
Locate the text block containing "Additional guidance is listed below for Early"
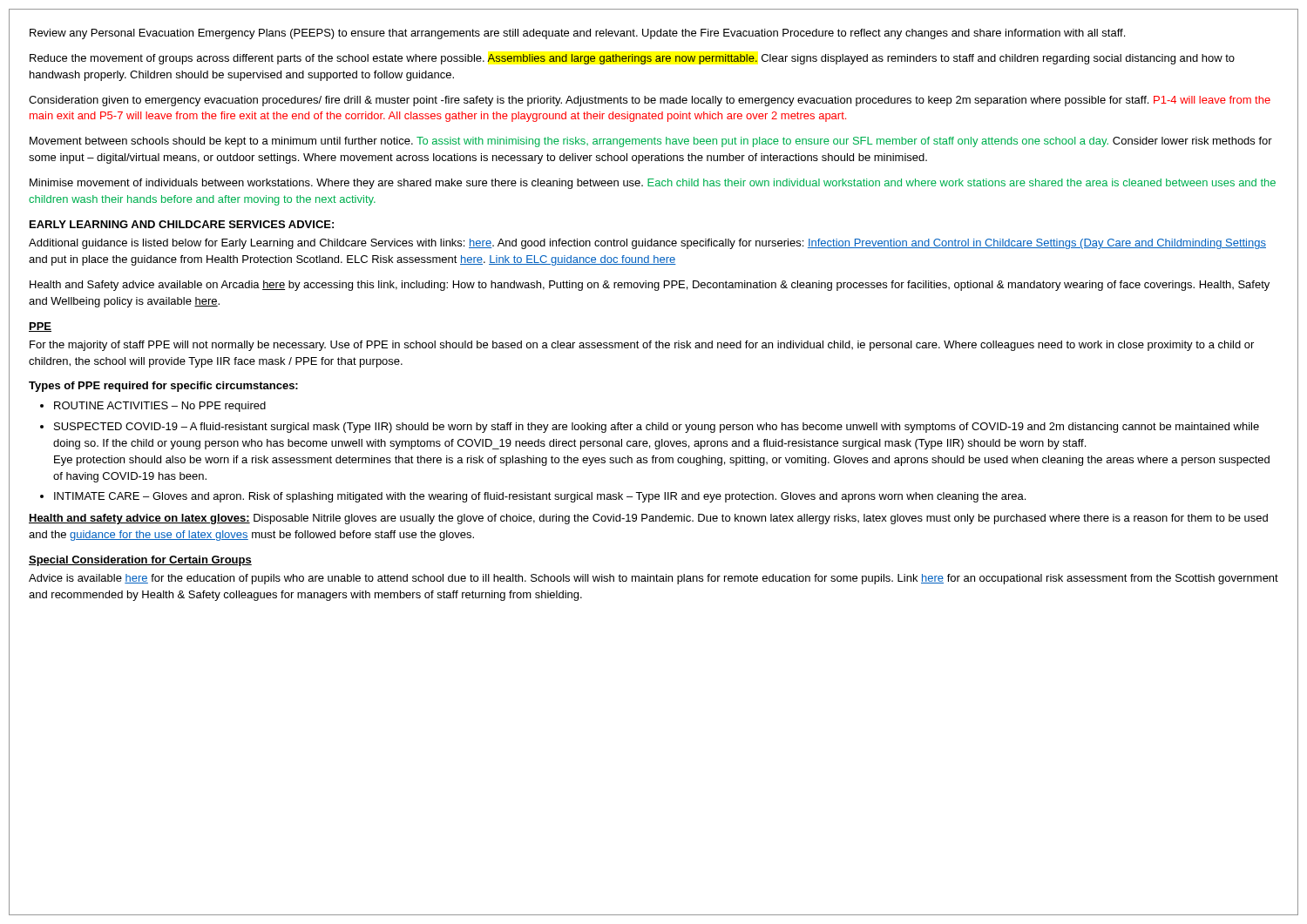(x=647, y=251)
